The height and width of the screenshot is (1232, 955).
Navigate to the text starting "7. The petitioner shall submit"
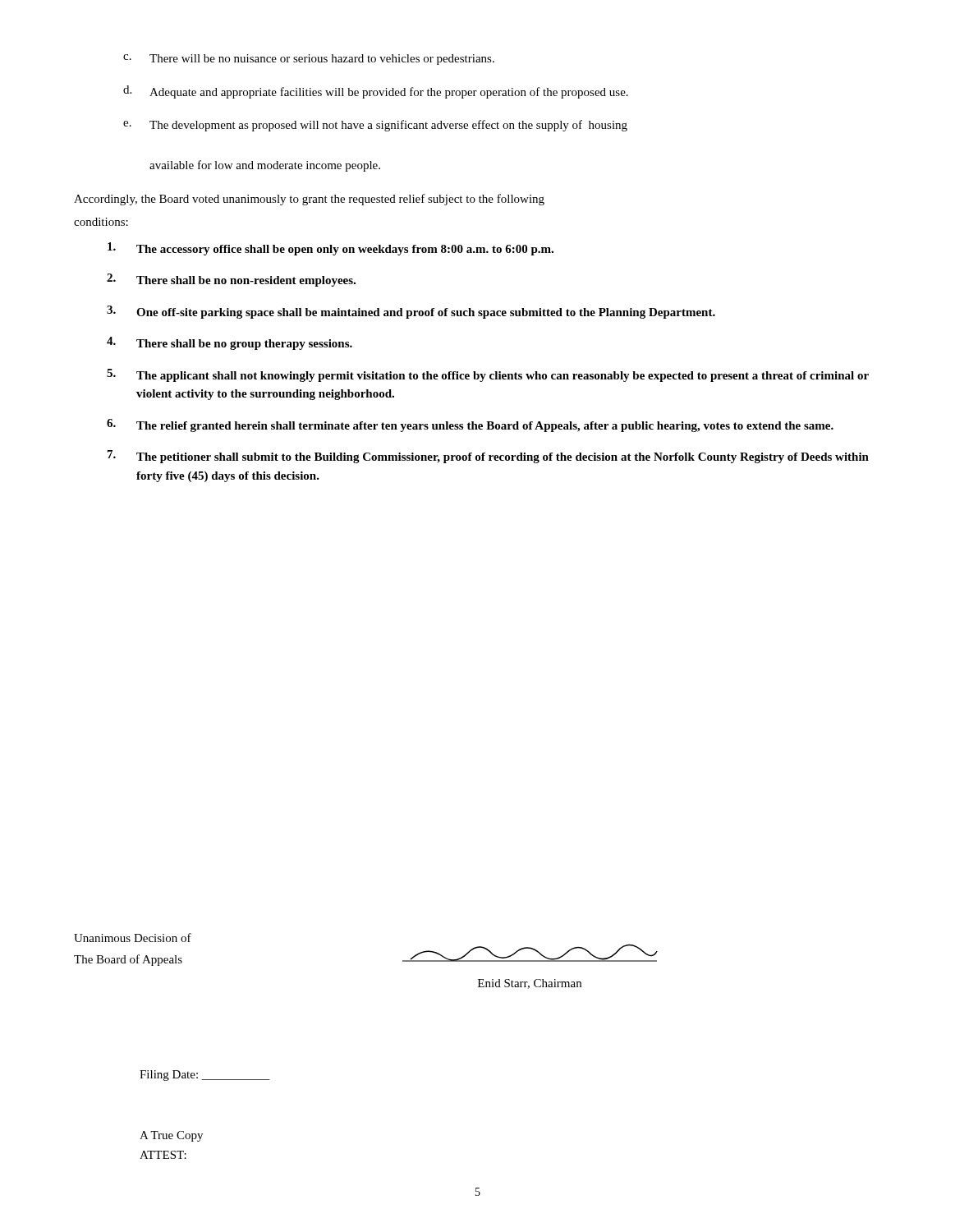point(494,466)
